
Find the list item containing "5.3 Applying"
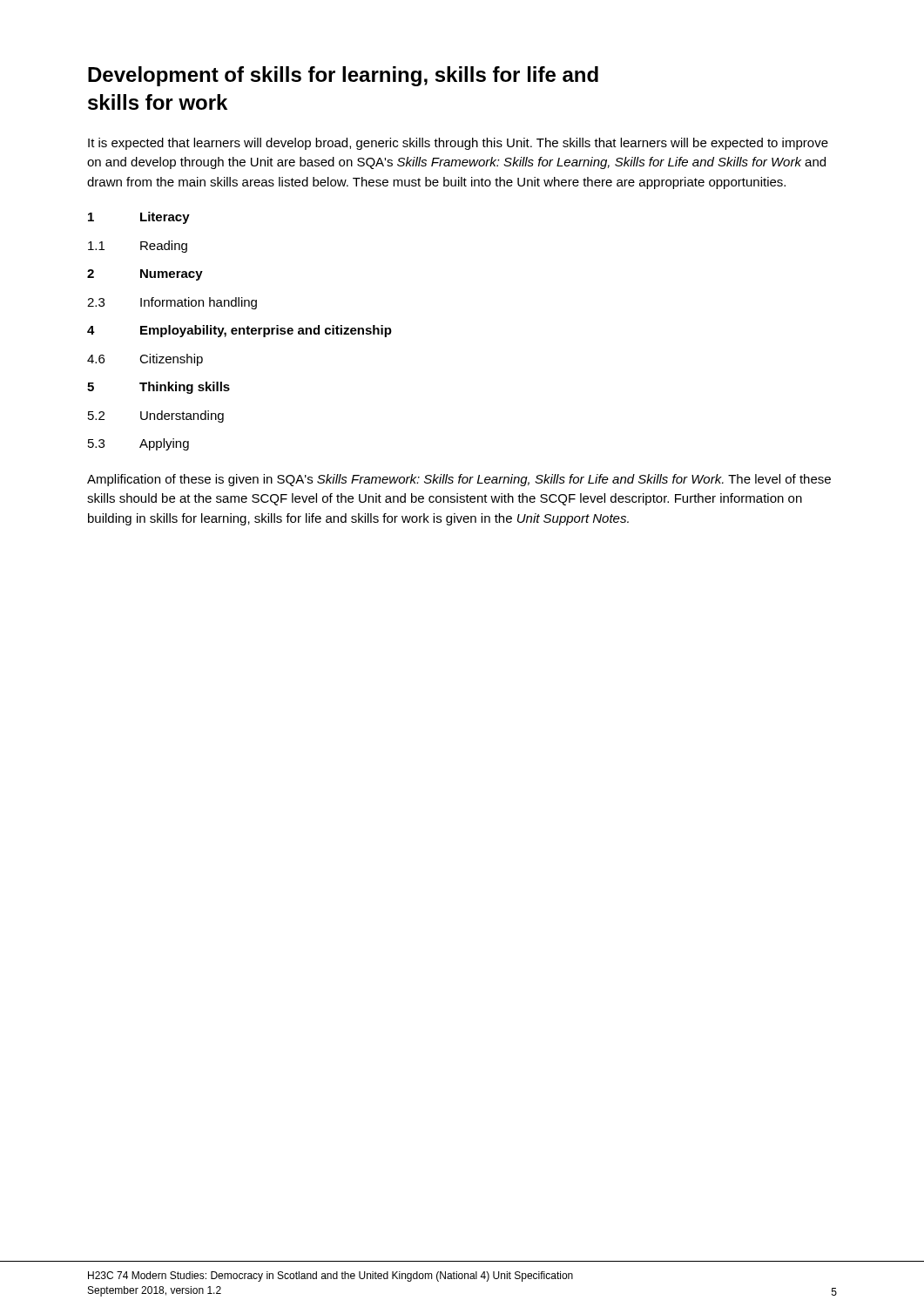point(138,444)
